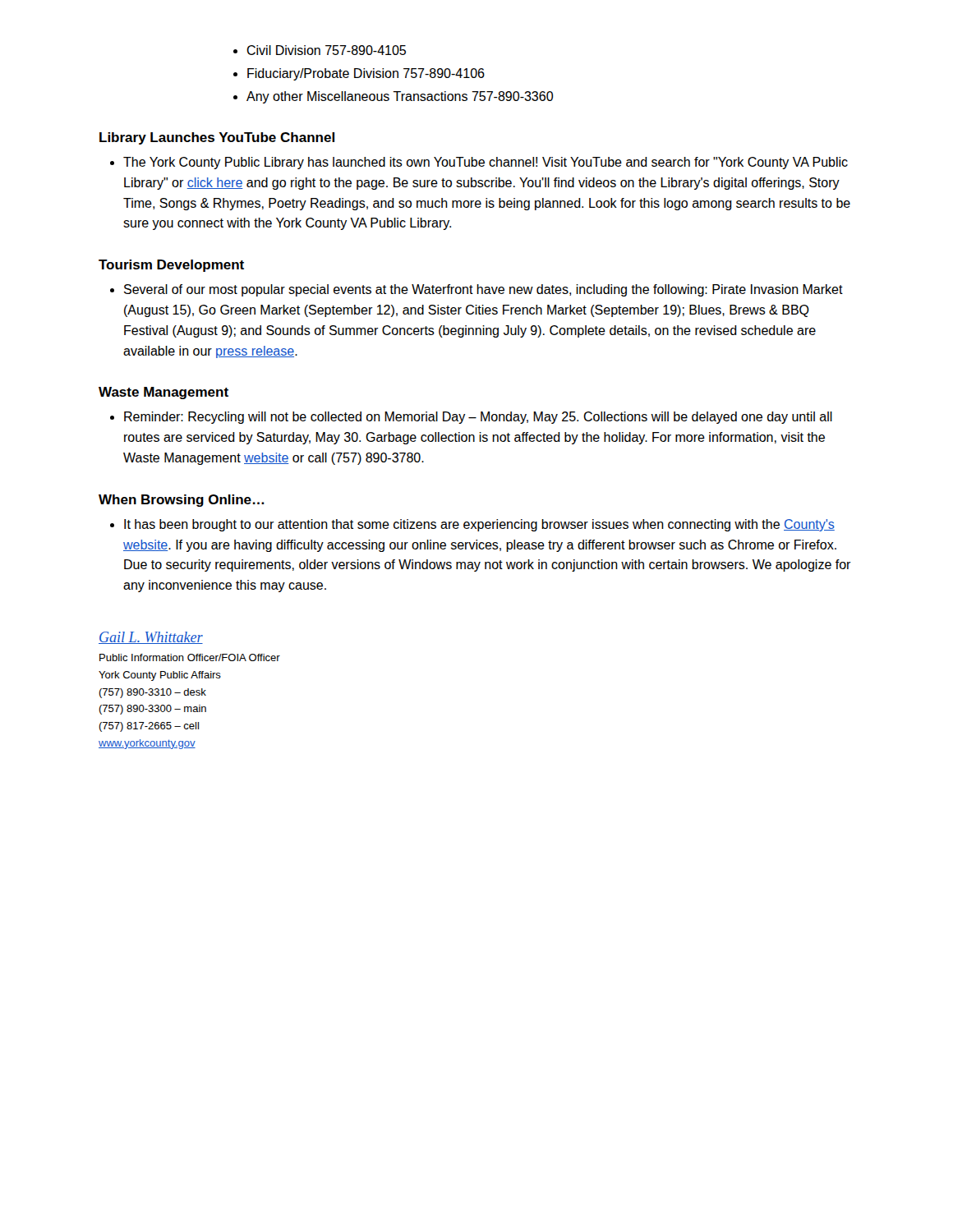
Task: Find "Civil Division 757-890-4105" on this page
Action: point(326,50)
